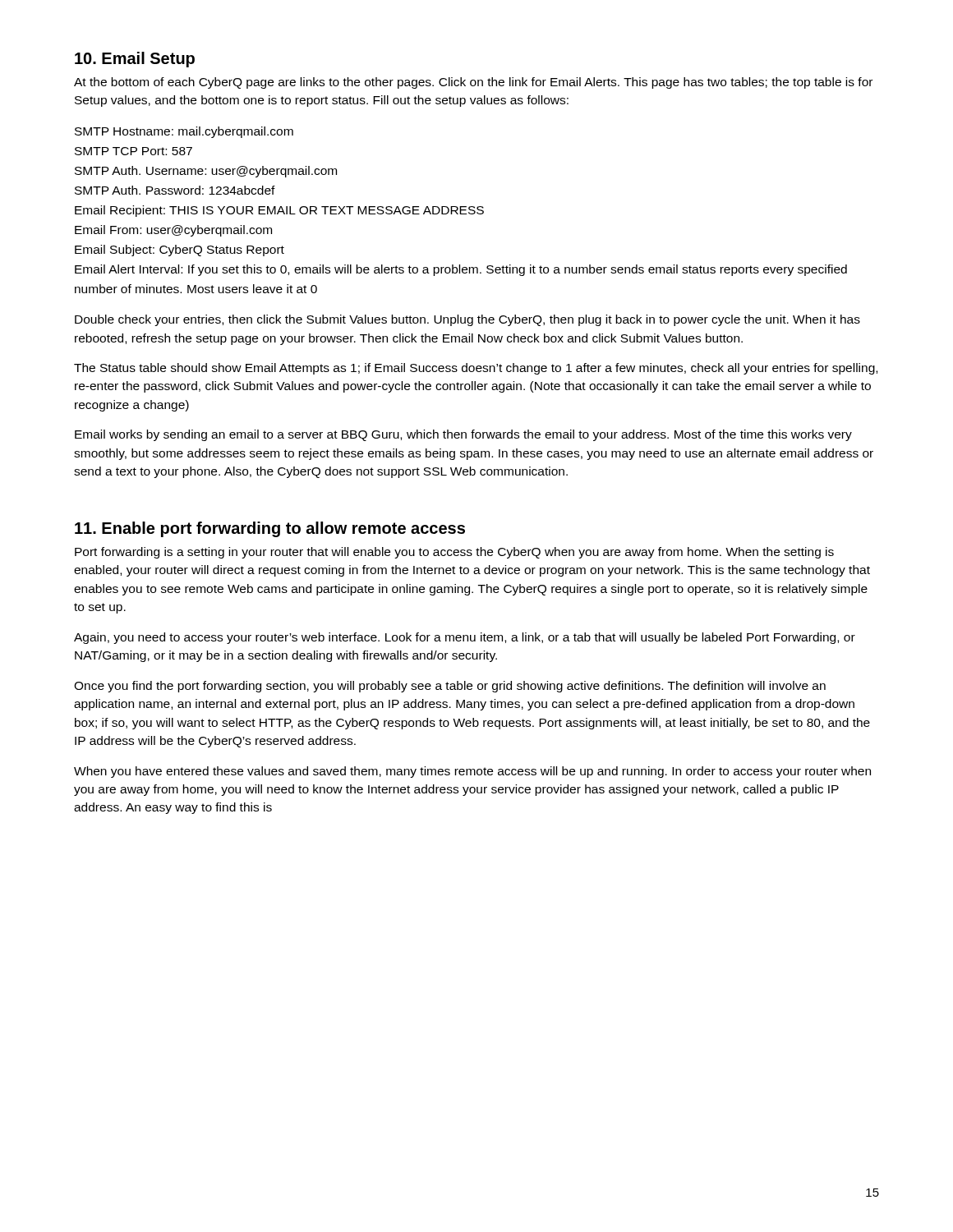The width and height of the screenshot is (953, 1232).
Task: Find the element starting "SMTP TCP Port: 587"
Action: 133,151
